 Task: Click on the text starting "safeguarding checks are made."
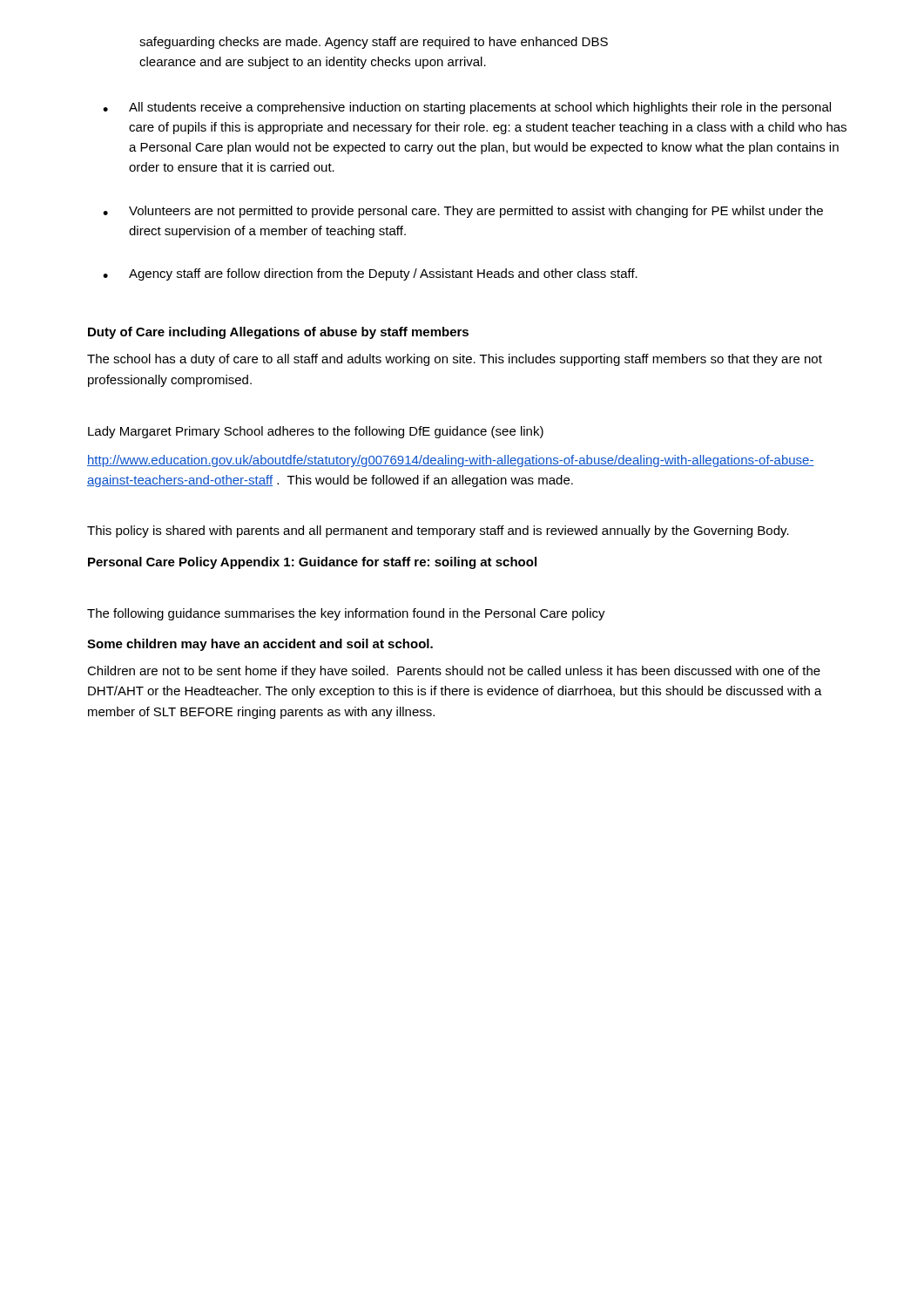tap(374, 51)
